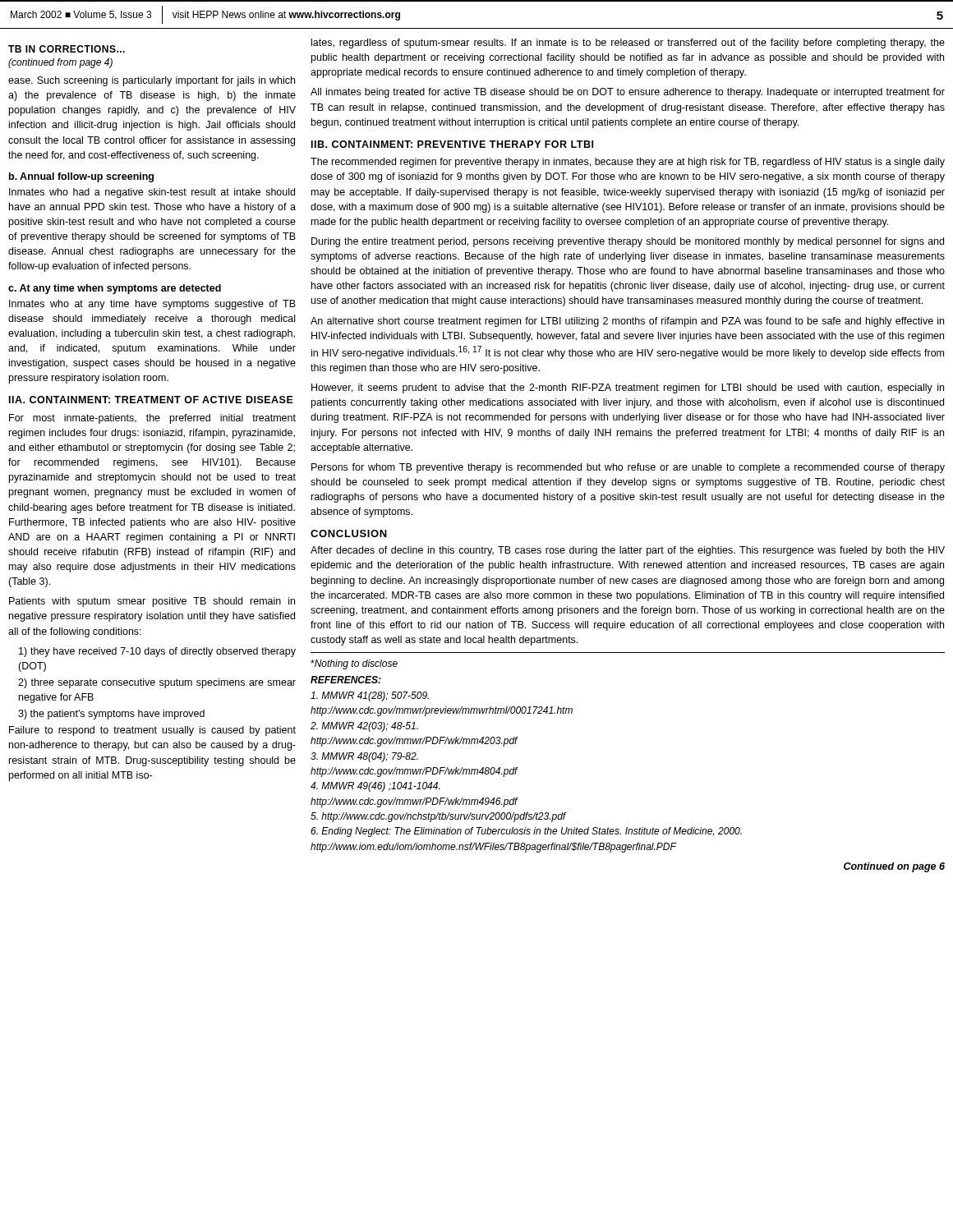Point to the section header beginning "IIa. Containment: treatment of"
Image resolution: width=953 pixels, height=1232 pixels.
(x=152, y=401)
